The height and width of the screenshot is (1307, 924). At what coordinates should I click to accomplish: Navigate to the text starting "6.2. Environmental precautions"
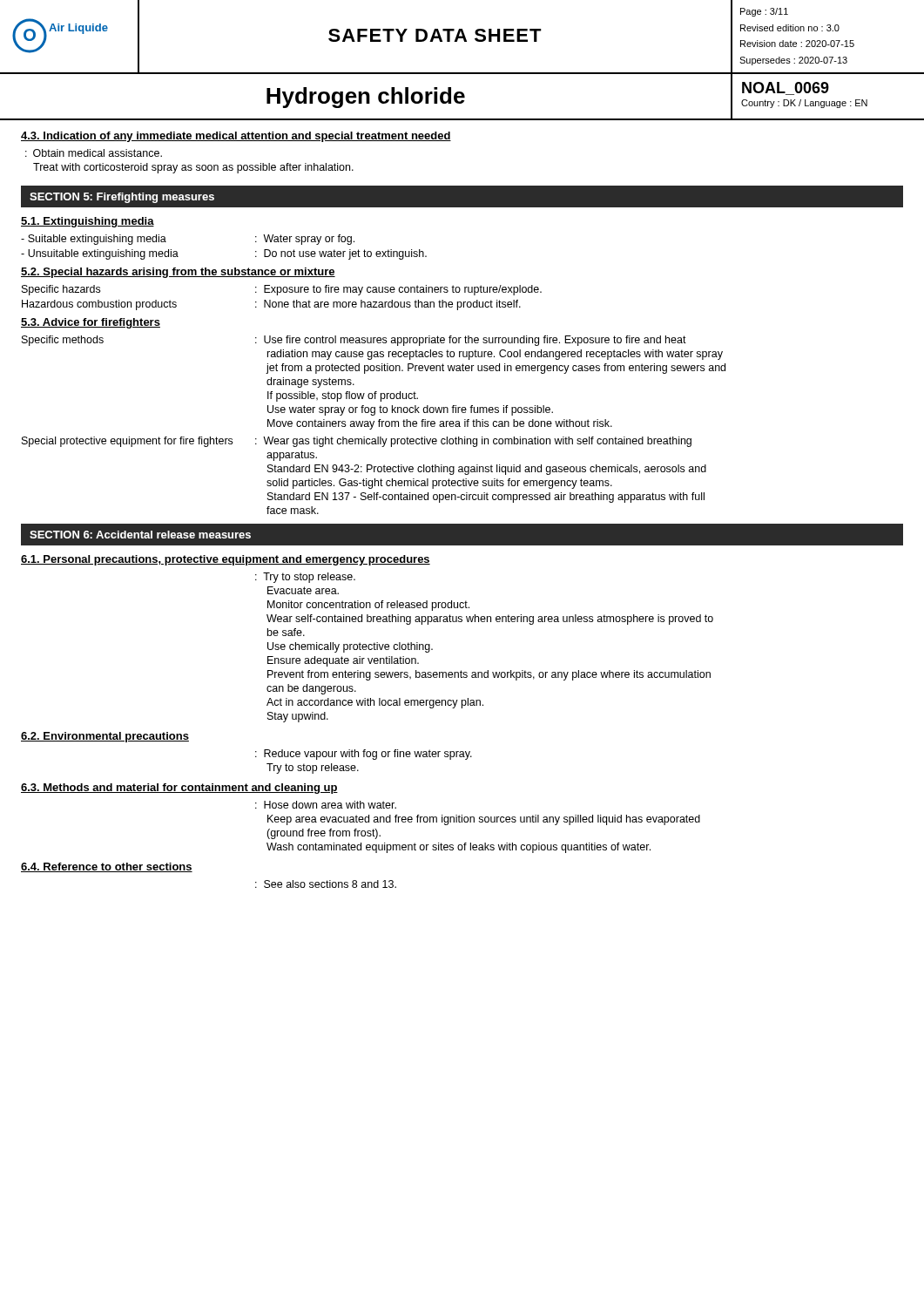(105, 736)
